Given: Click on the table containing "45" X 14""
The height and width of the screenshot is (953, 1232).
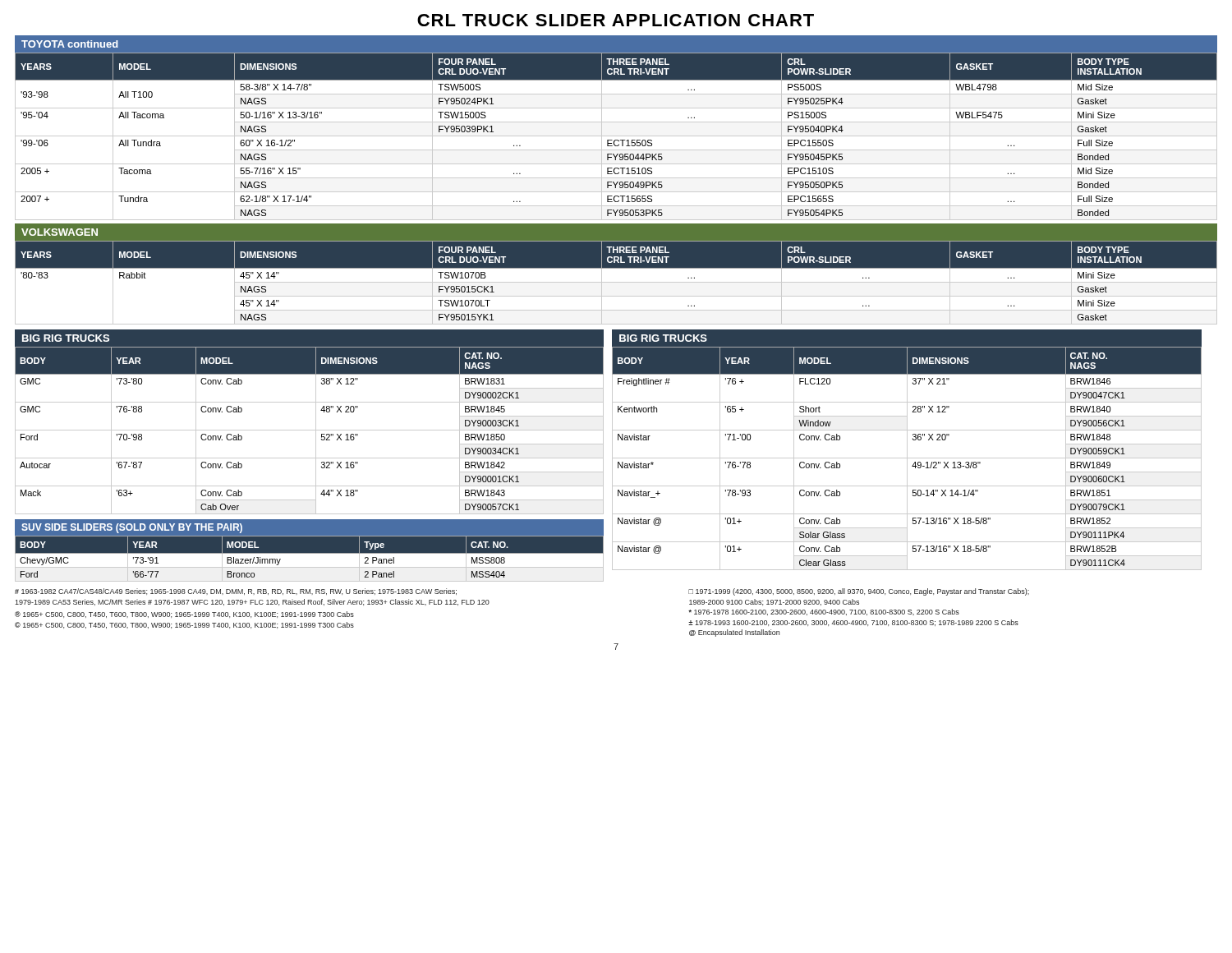Looking at the screenshot, I should pos(616,283).
